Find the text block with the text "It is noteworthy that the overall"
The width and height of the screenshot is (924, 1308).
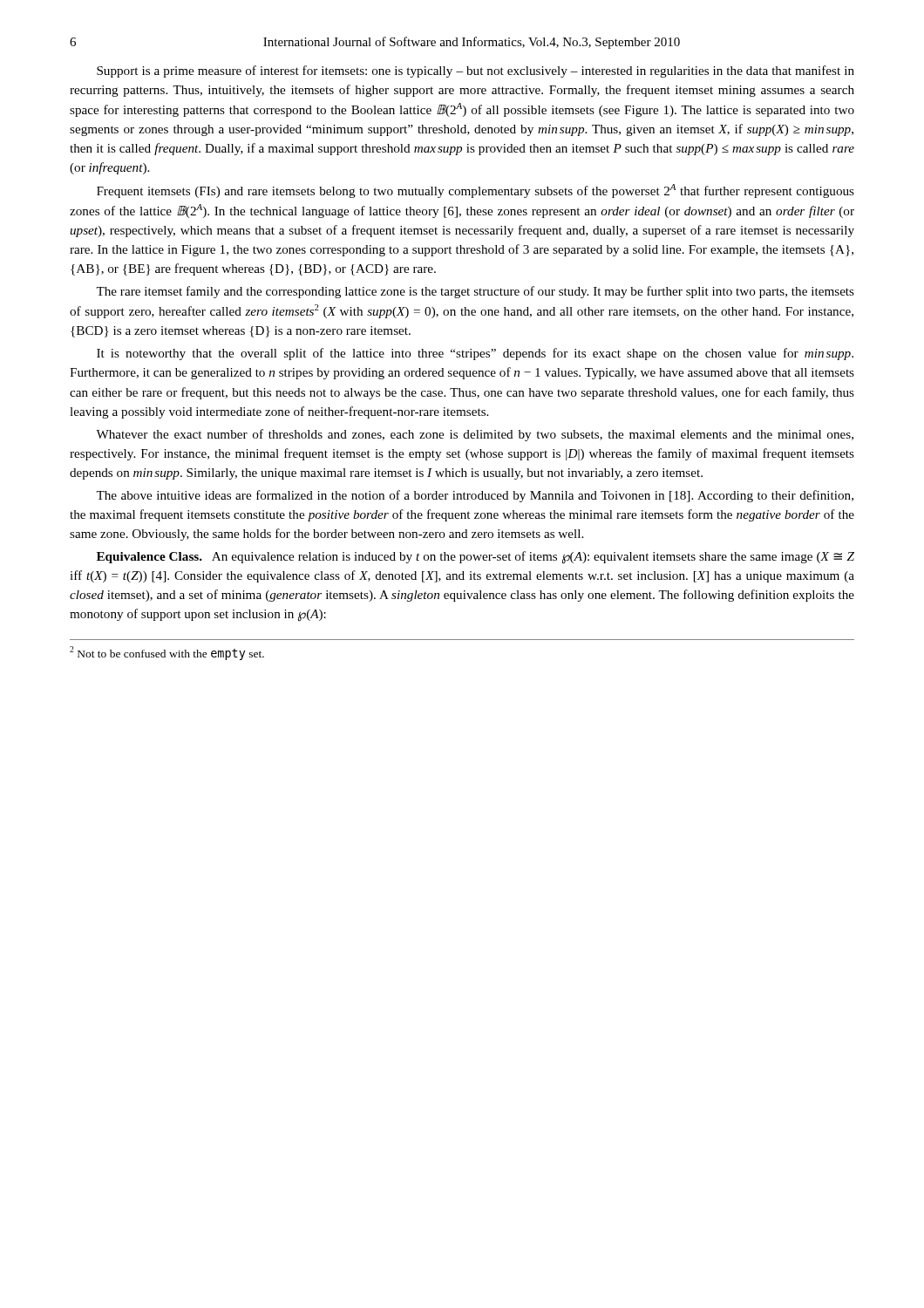(462, 382)
